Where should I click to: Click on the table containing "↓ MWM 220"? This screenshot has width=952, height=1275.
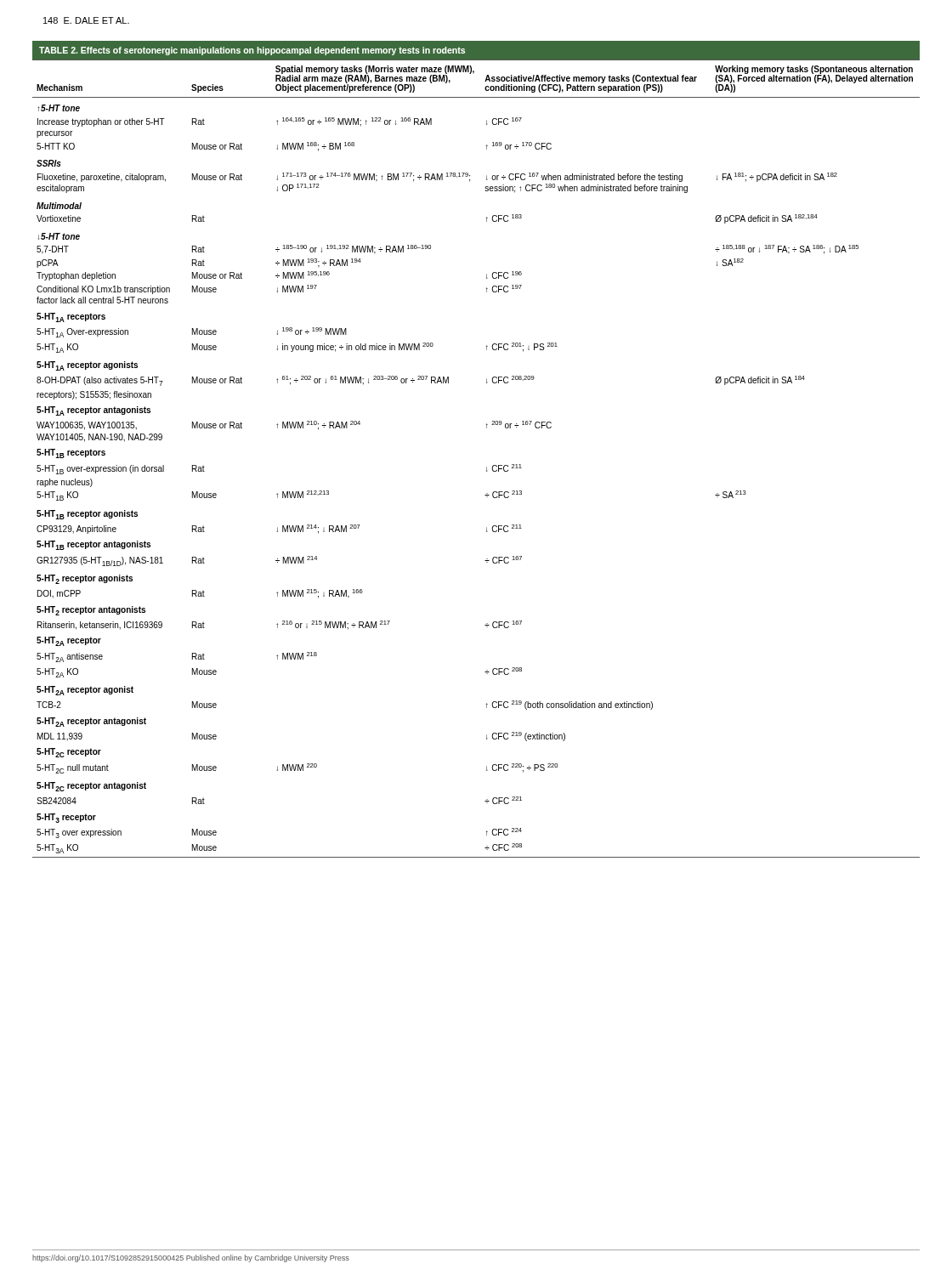pos(476,449)
